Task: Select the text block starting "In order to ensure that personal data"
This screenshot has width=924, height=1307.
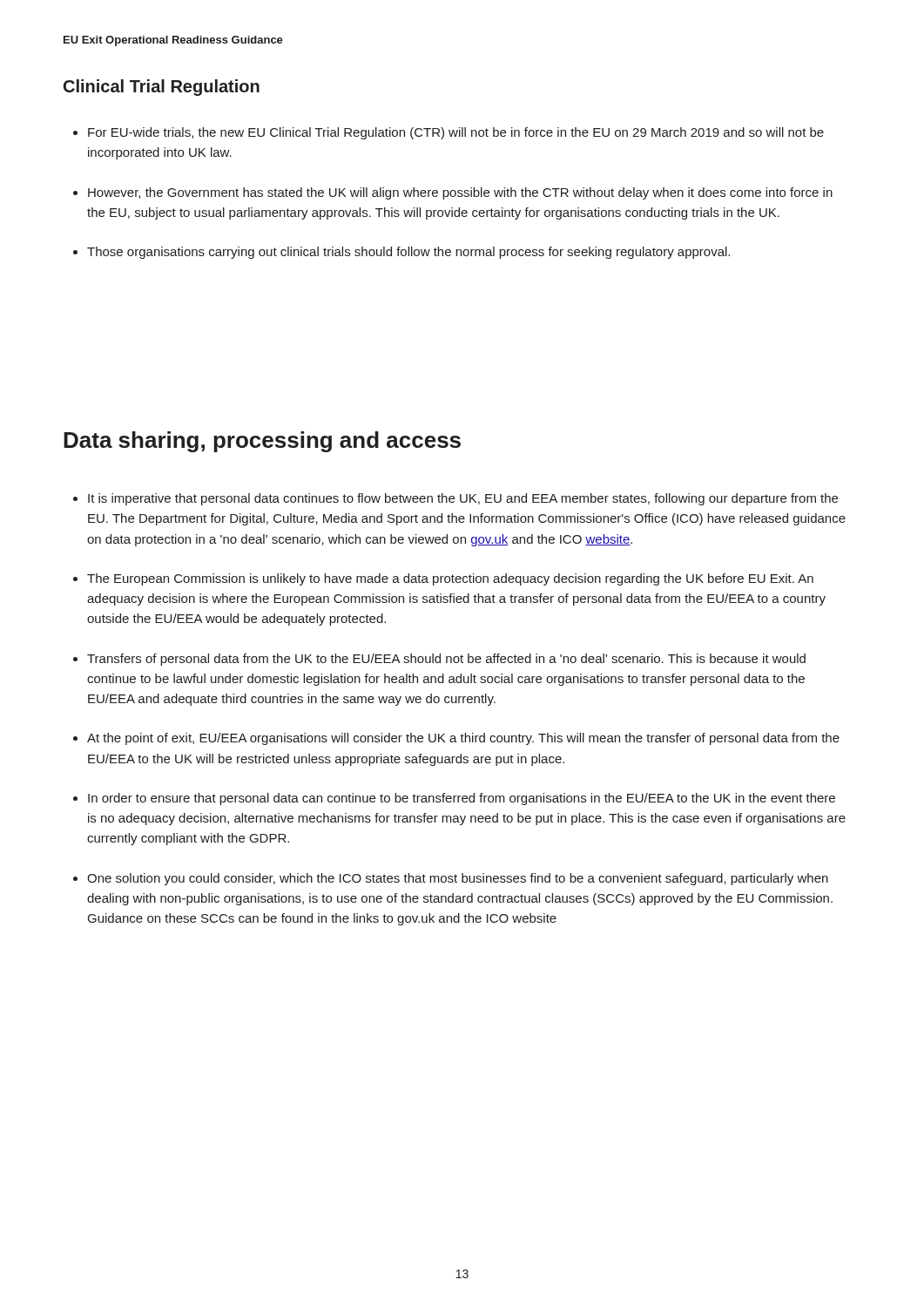Action: click(466, 818)
